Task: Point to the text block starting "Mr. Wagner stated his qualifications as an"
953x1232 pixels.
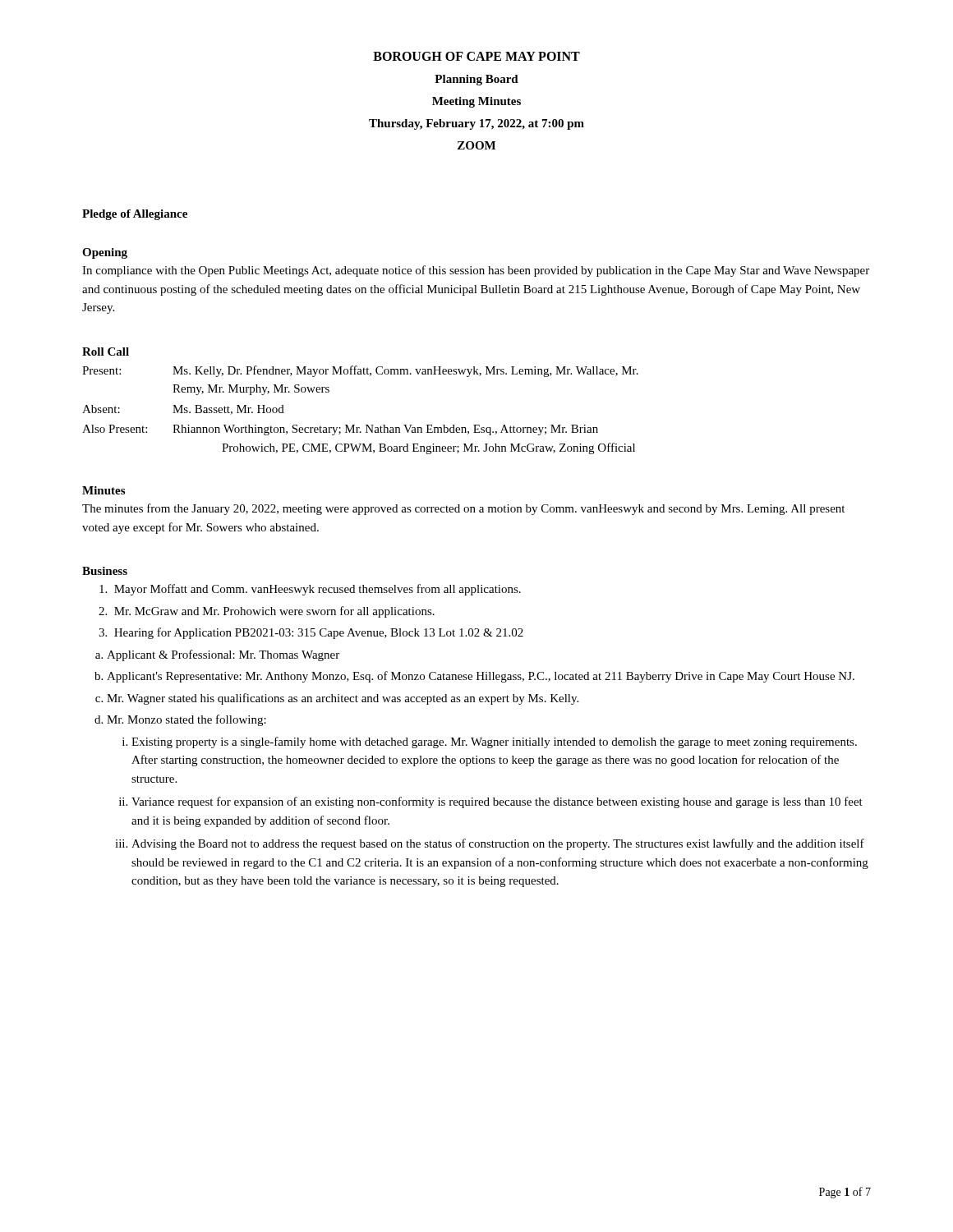Action: tap(343, 698)
